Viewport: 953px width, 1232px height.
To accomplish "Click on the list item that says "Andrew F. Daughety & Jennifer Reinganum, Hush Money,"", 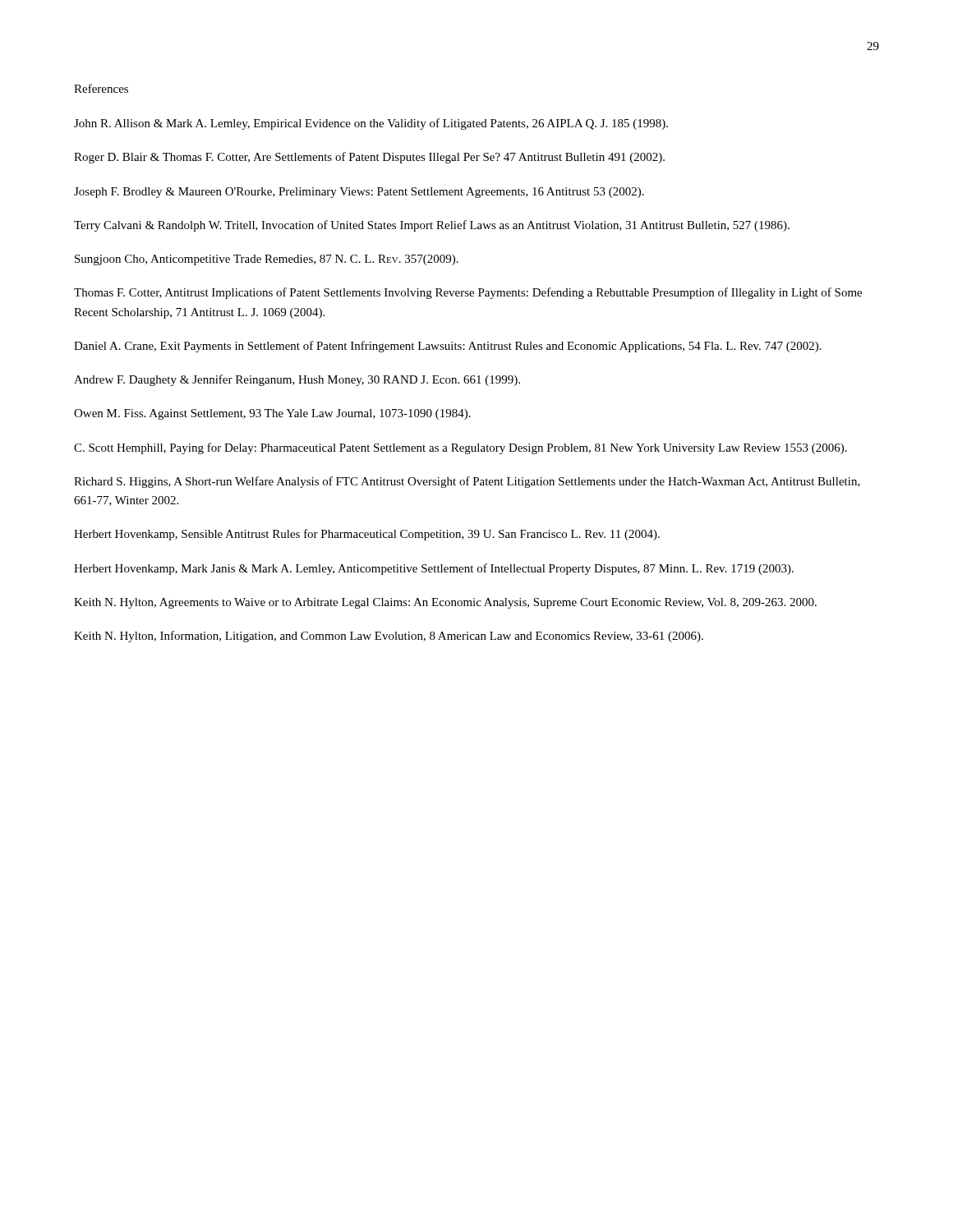I will (x=297, y=379).
